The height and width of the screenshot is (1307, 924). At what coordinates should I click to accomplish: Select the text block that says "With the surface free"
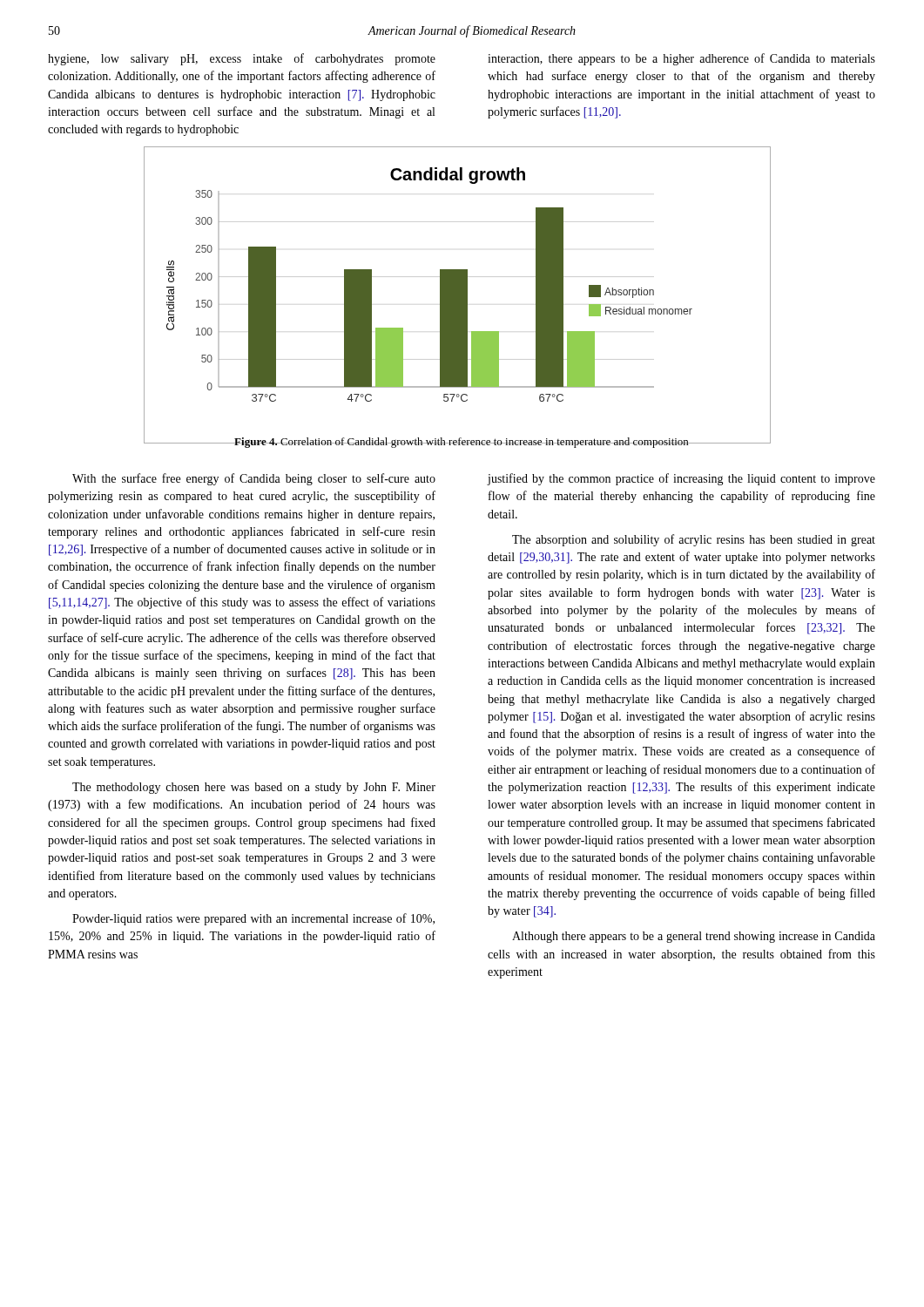tap(242, 621)
